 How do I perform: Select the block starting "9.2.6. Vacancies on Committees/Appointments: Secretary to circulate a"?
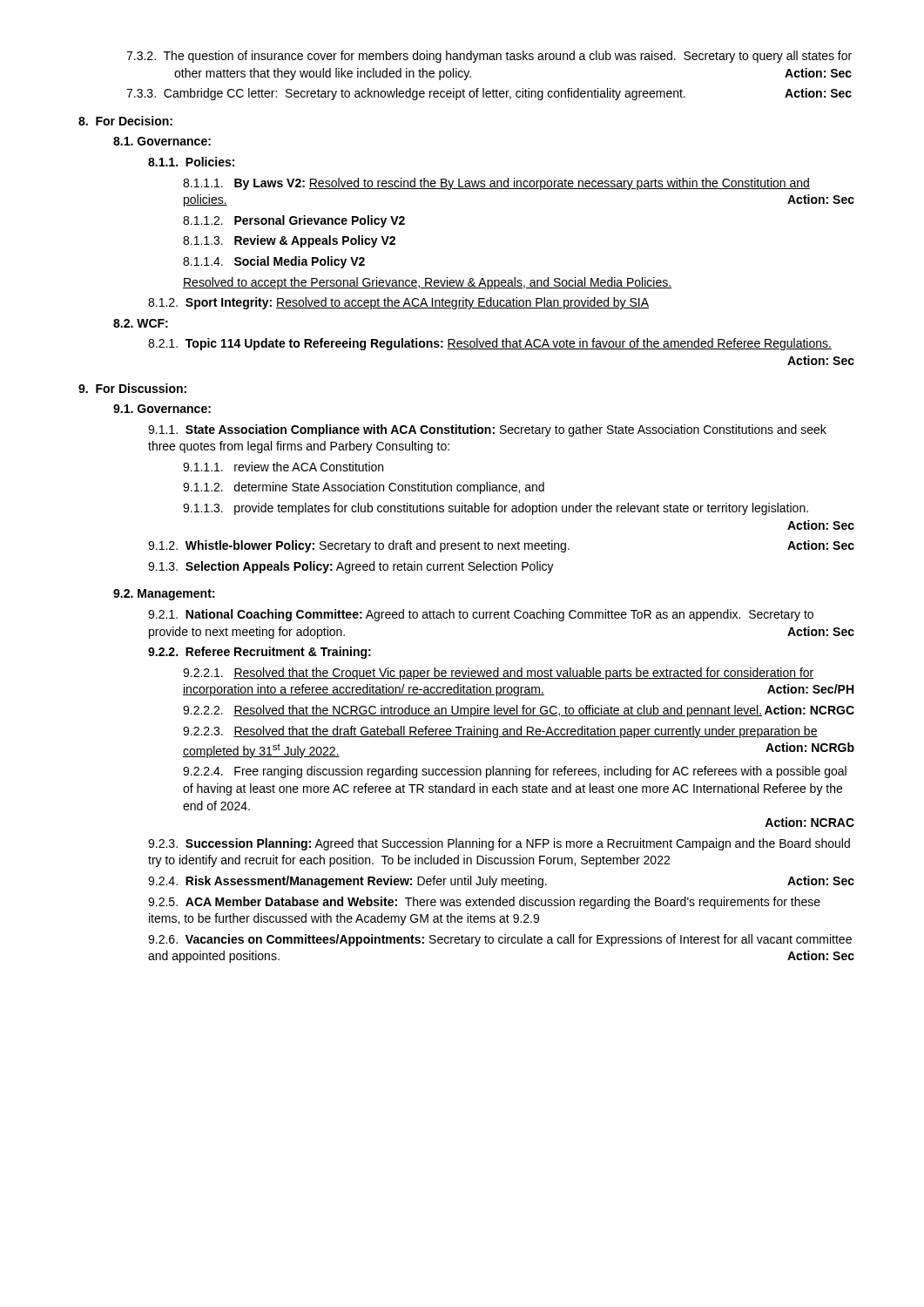tap(501, 949)
